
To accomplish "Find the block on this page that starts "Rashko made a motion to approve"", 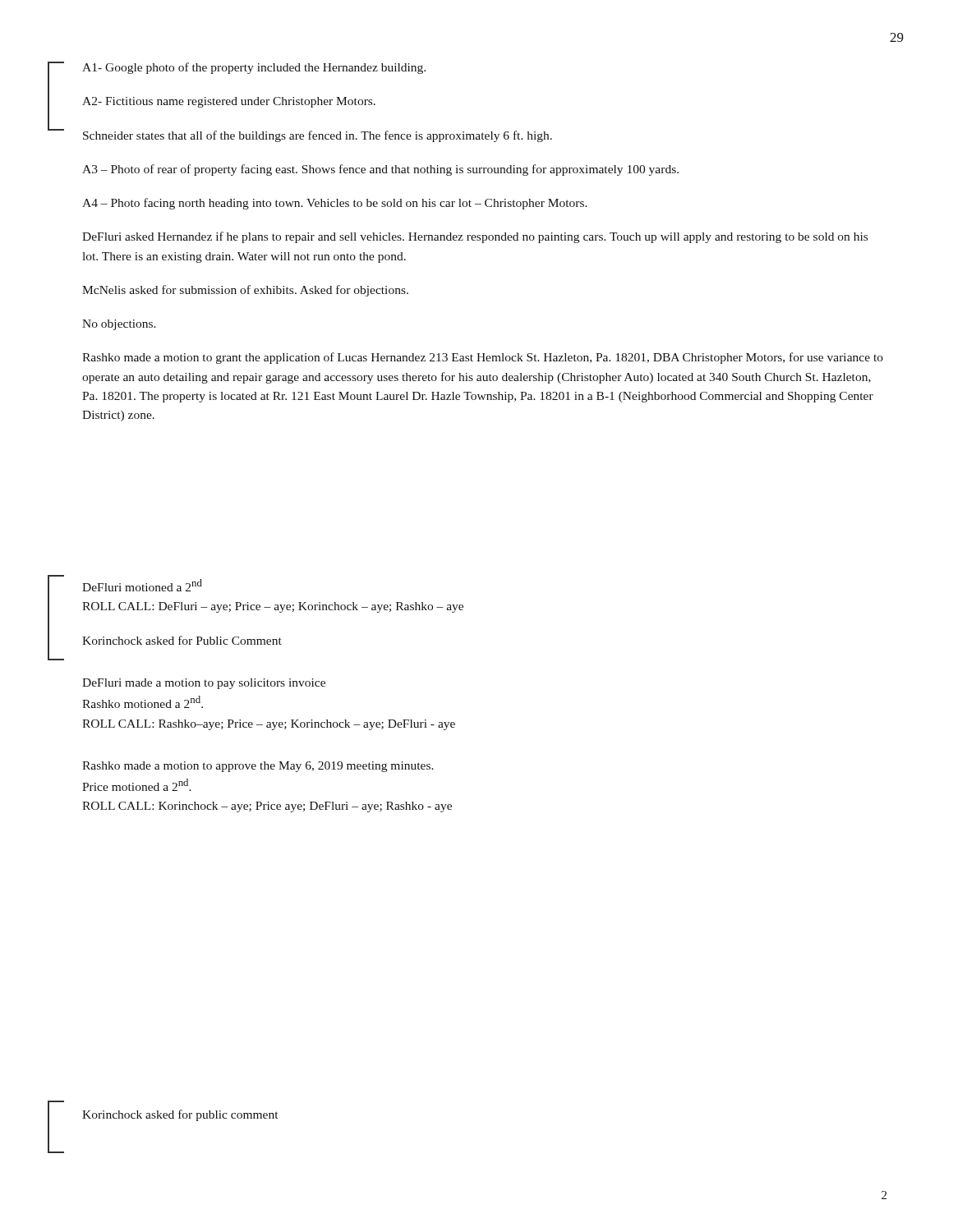I will (258, 767).
